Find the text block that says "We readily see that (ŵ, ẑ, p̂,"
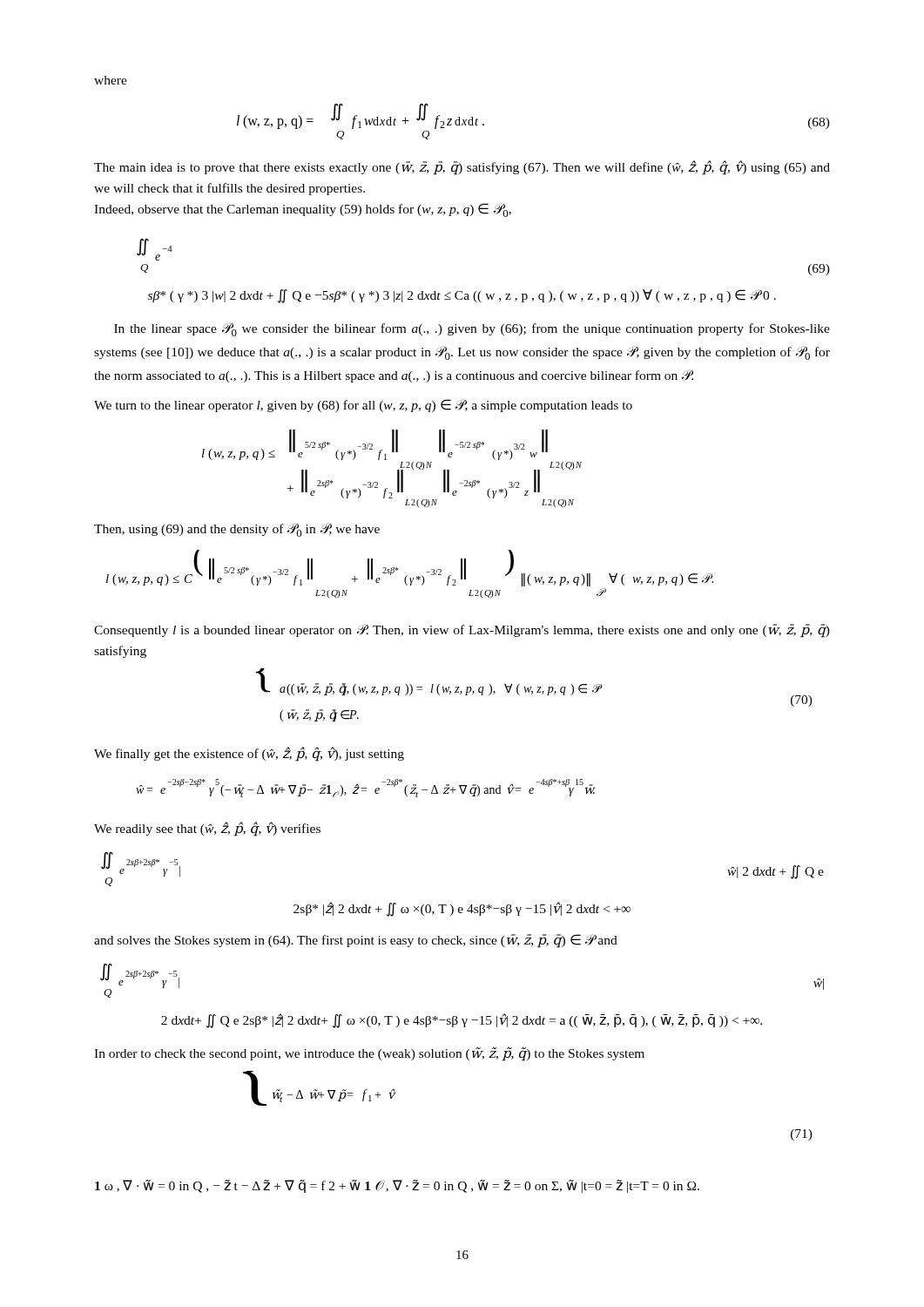The width and height of the screenshot is (924, 1307). coord(207,828)
